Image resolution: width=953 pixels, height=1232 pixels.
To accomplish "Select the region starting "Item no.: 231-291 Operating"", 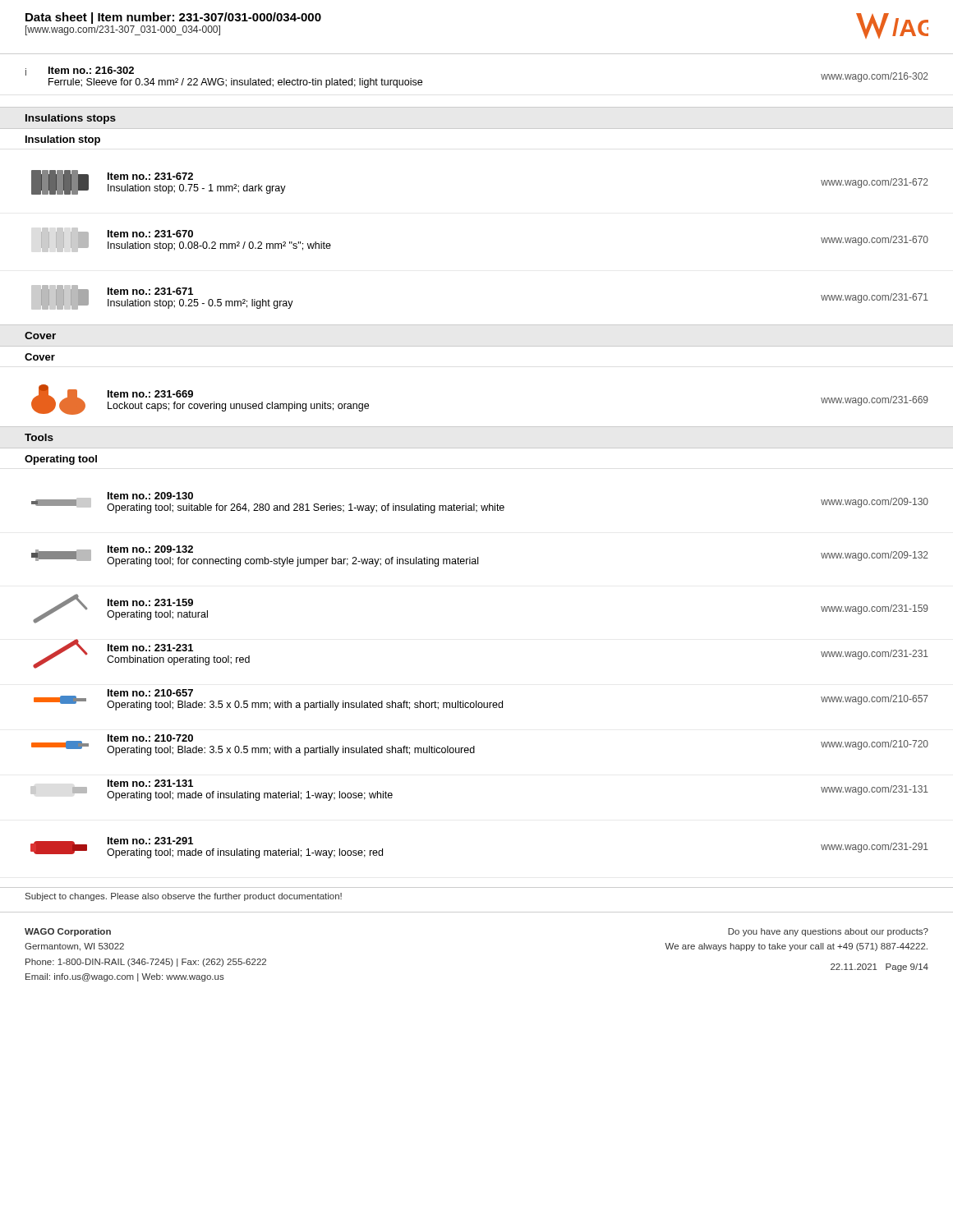I will point(176,844).
